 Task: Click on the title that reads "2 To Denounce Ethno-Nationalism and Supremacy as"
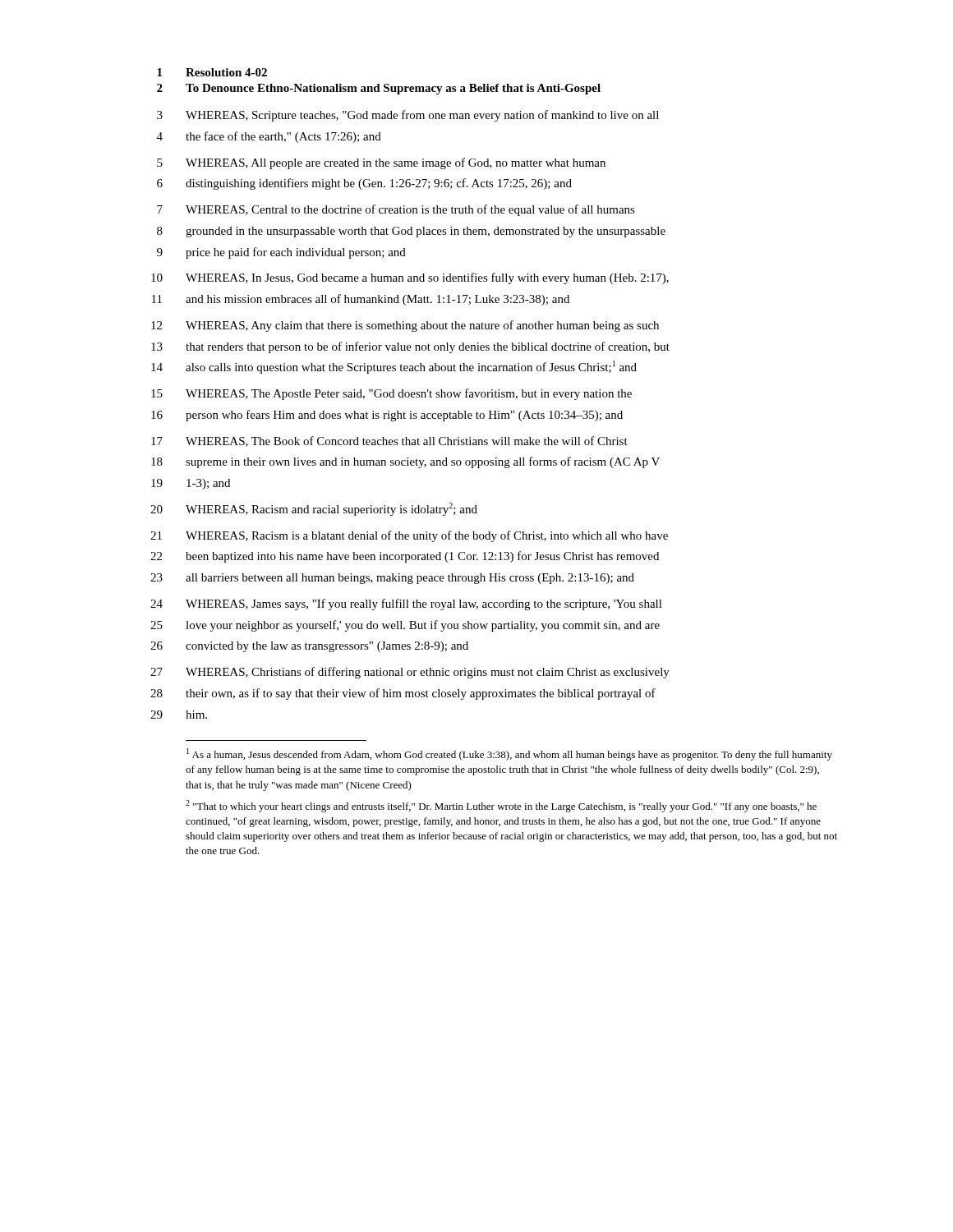[x=476, y=88]
